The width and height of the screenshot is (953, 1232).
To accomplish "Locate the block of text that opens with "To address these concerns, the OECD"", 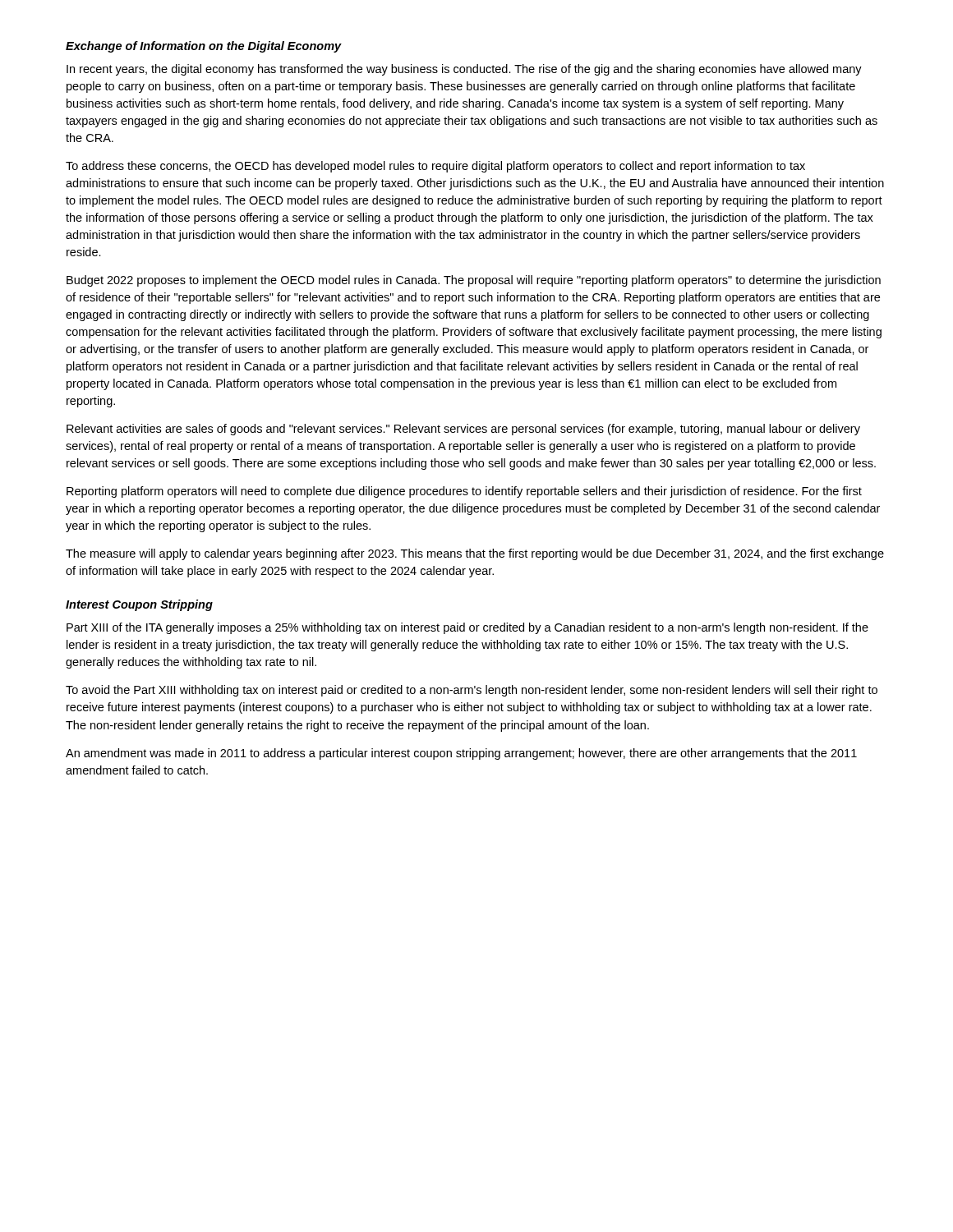I will [475, 209].
